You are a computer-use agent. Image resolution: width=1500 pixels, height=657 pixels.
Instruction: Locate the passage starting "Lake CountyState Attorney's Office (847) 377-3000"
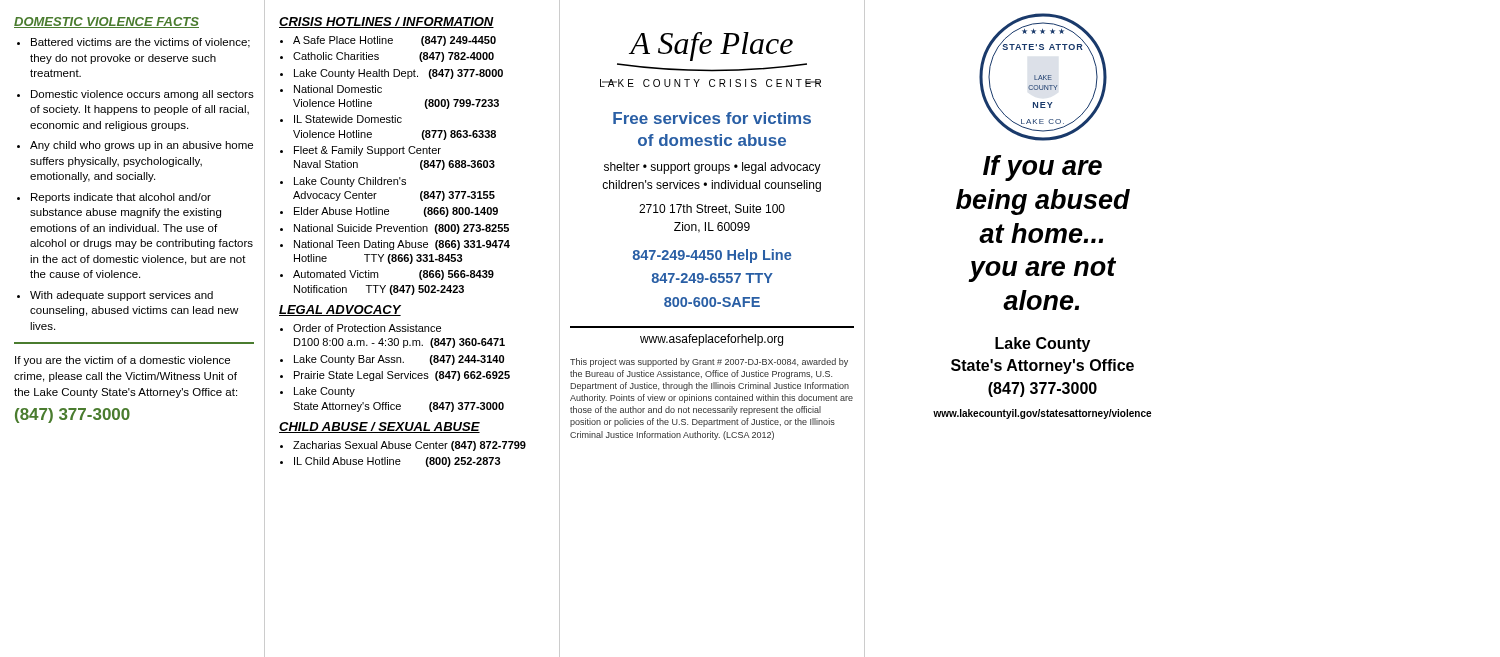click(x=421, y=399)
